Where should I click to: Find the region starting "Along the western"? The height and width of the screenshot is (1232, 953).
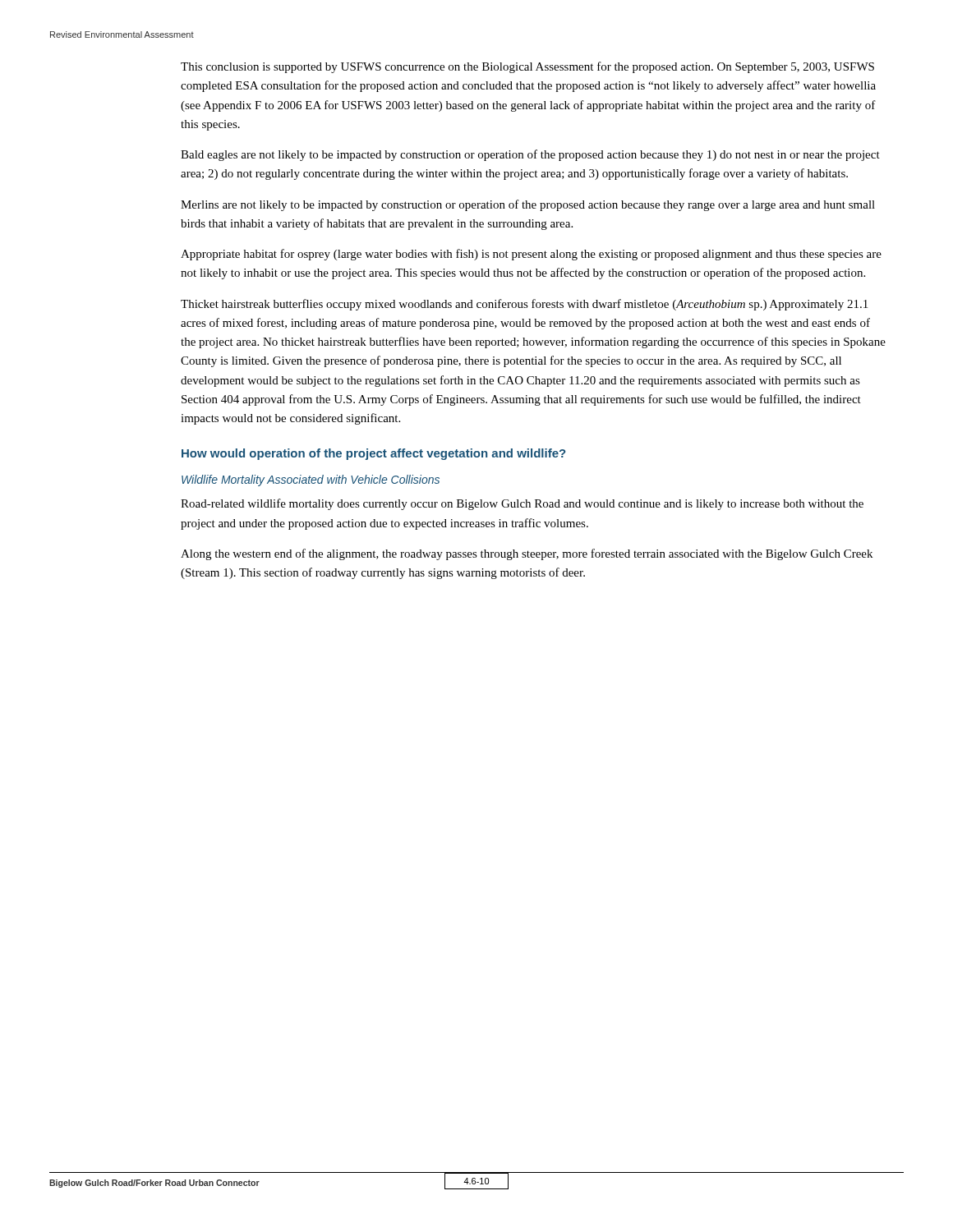[534, 563]
